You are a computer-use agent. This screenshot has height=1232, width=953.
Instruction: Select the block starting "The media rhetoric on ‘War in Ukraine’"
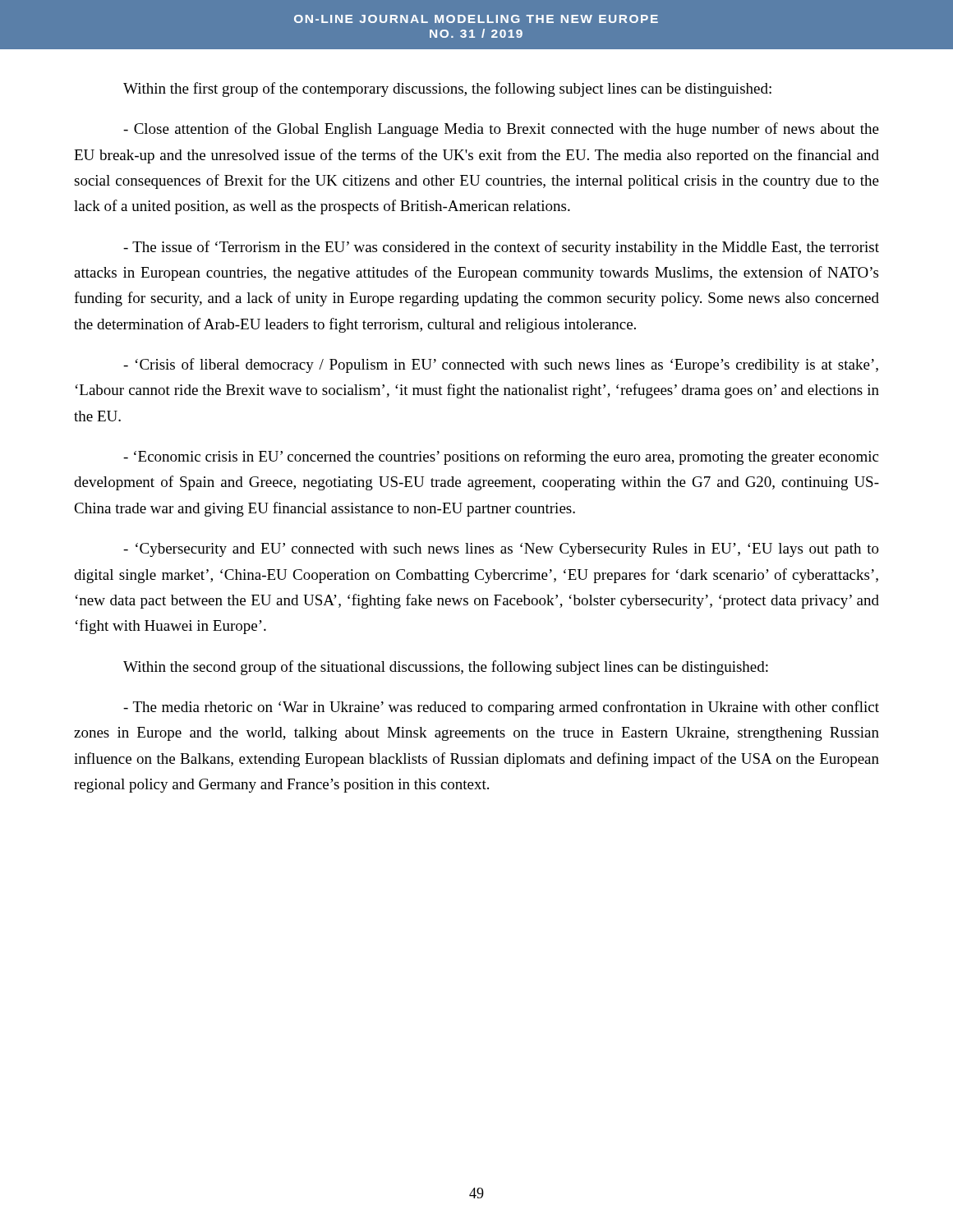(x=476, y=745)
